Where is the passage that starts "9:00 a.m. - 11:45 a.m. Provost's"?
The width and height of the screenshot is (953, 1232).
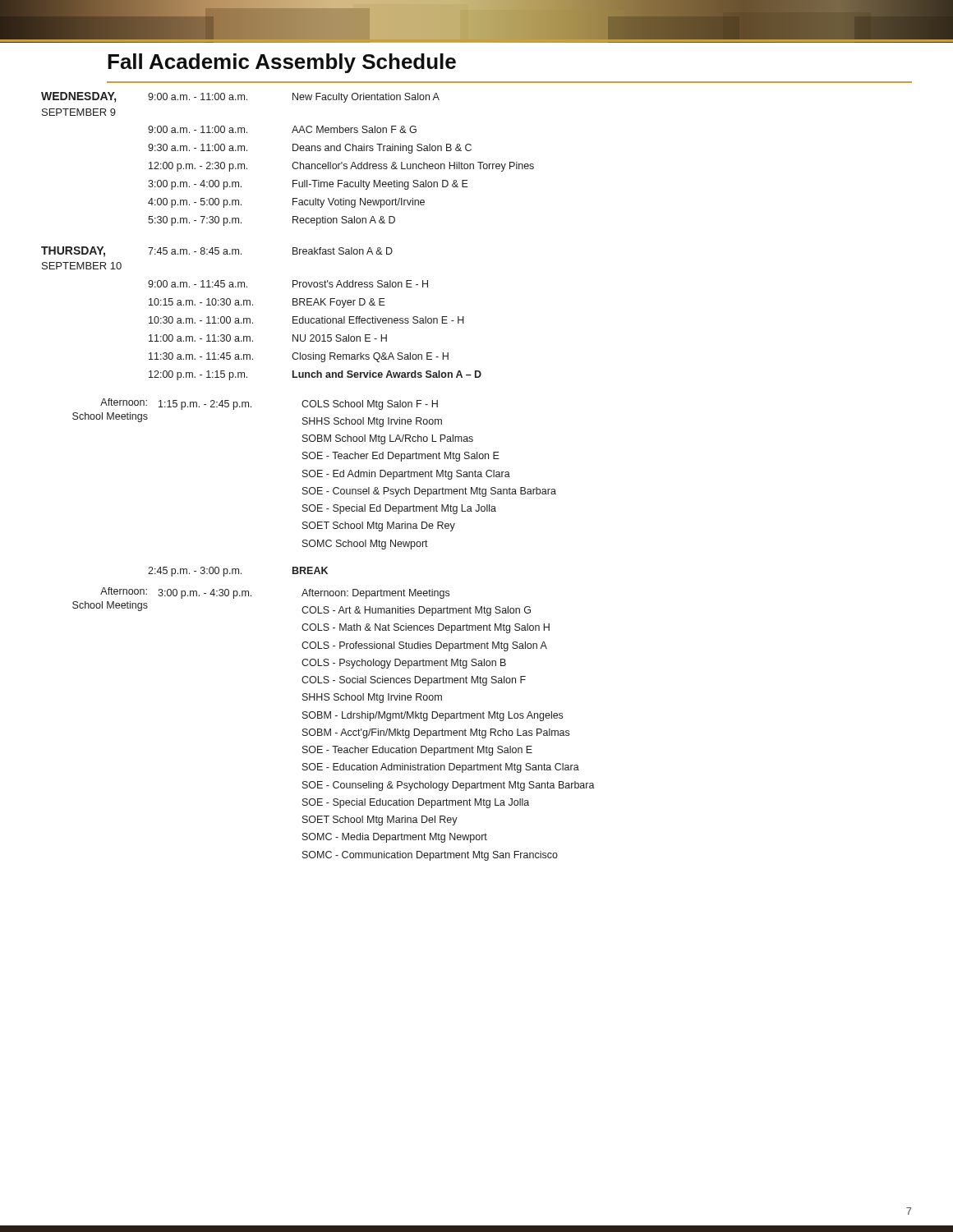click(203, 284)
